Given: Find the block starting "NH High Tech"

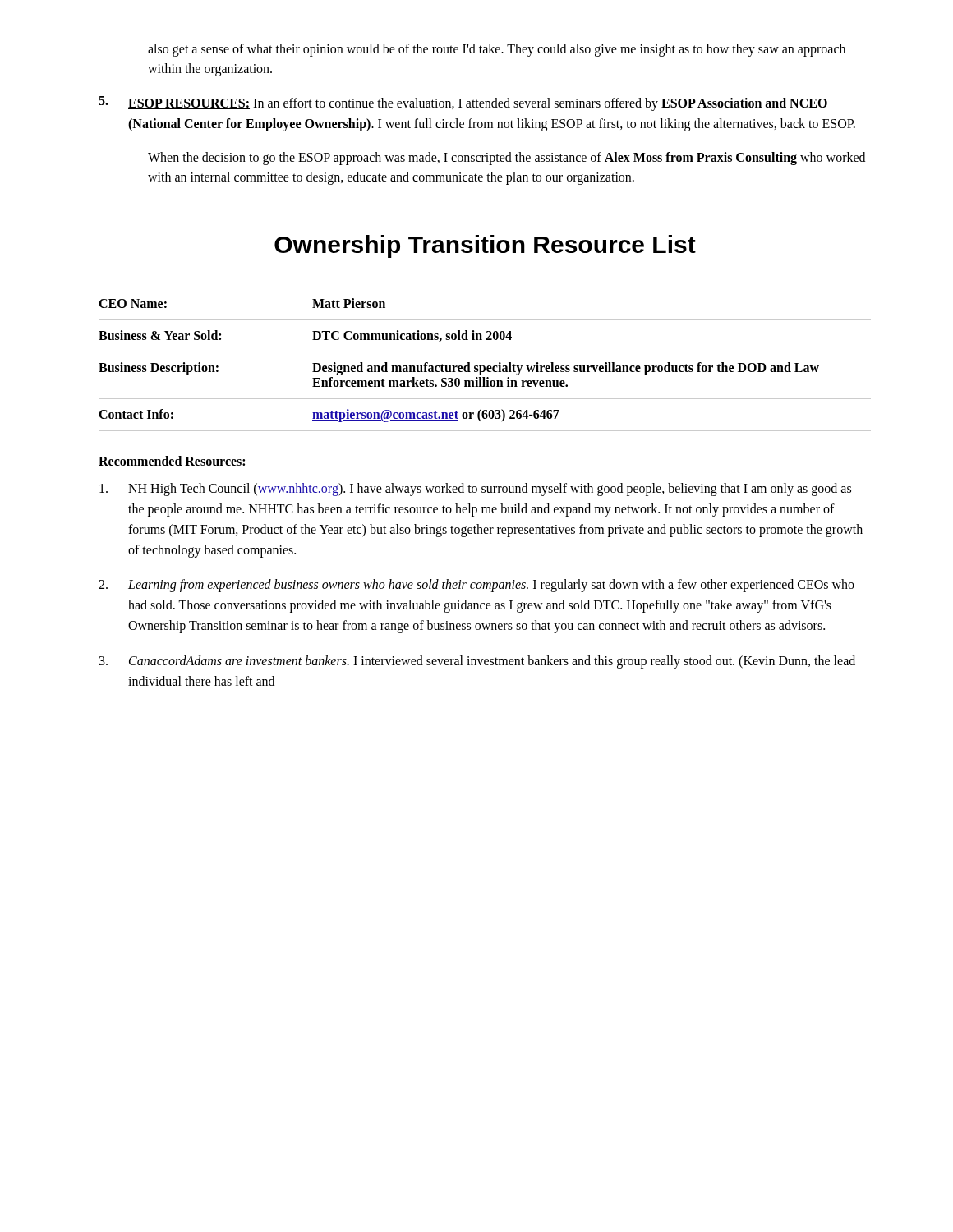Looking at the screenshot, I should click(x=485, y=520).
